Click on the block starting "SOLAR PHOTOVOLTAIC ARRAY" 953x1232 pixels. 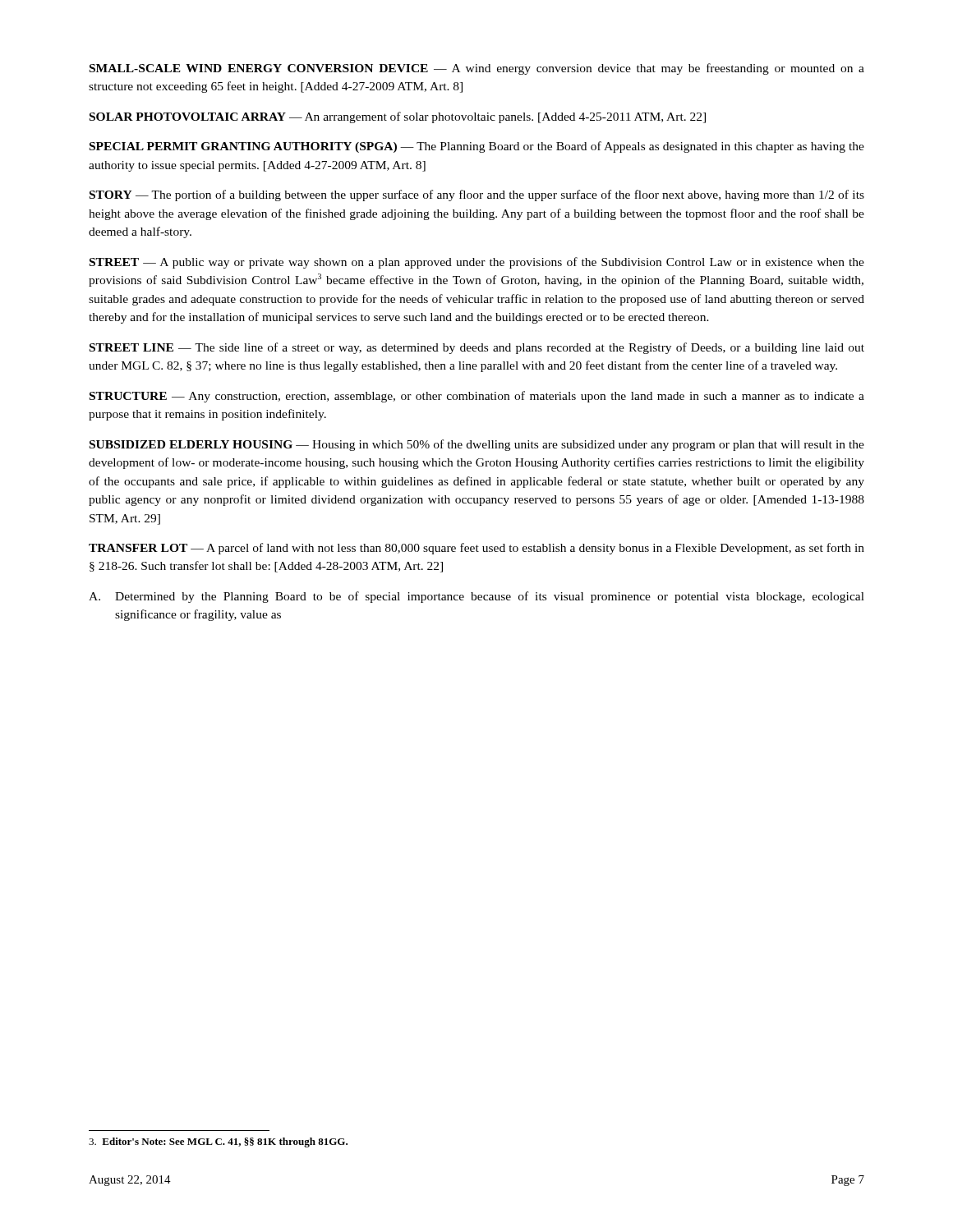(x=398, y=116)
